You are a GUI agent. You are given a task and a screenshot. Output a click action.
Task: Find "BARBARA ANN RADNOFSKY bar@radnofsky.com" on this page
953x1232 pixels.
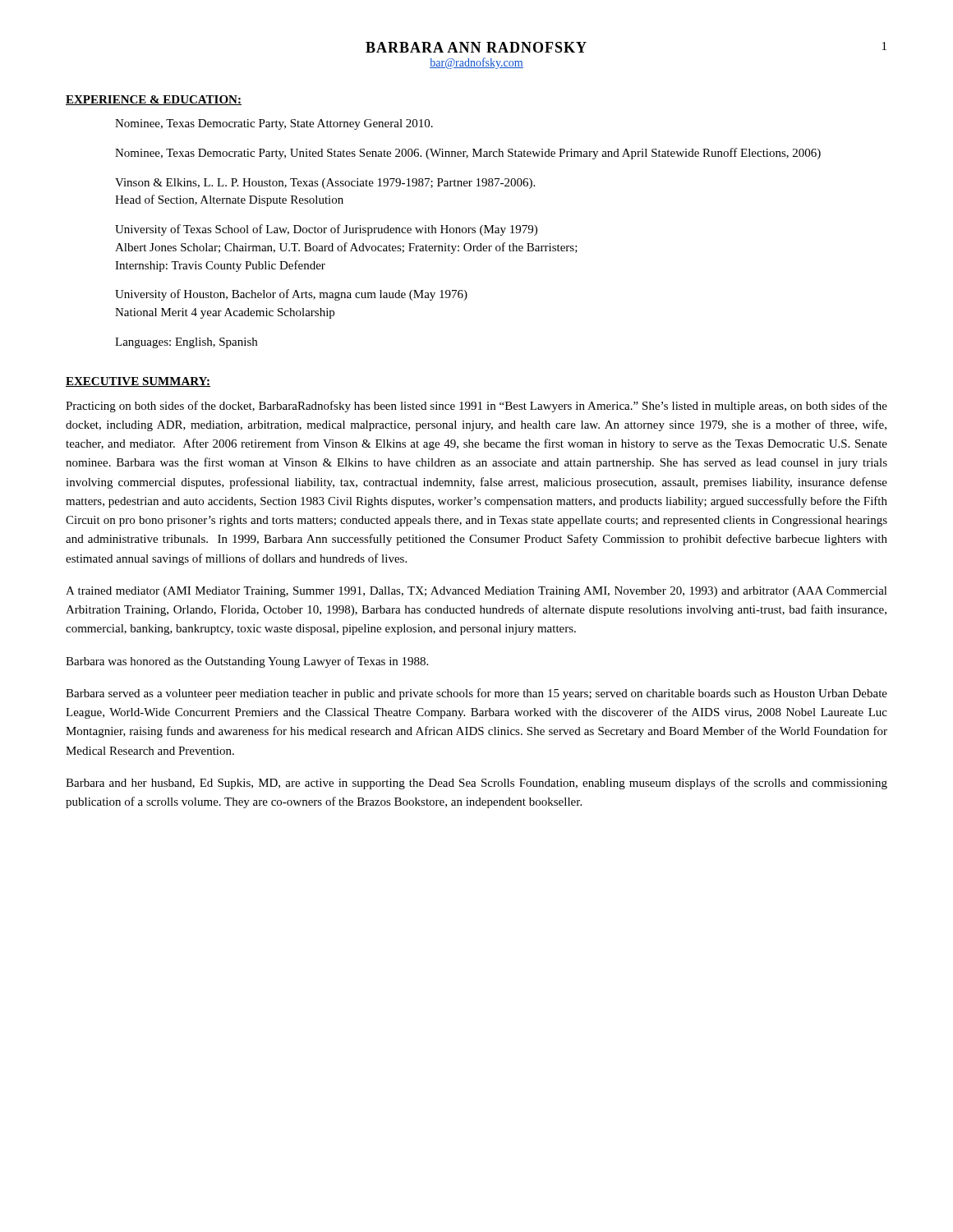point(476,55)
